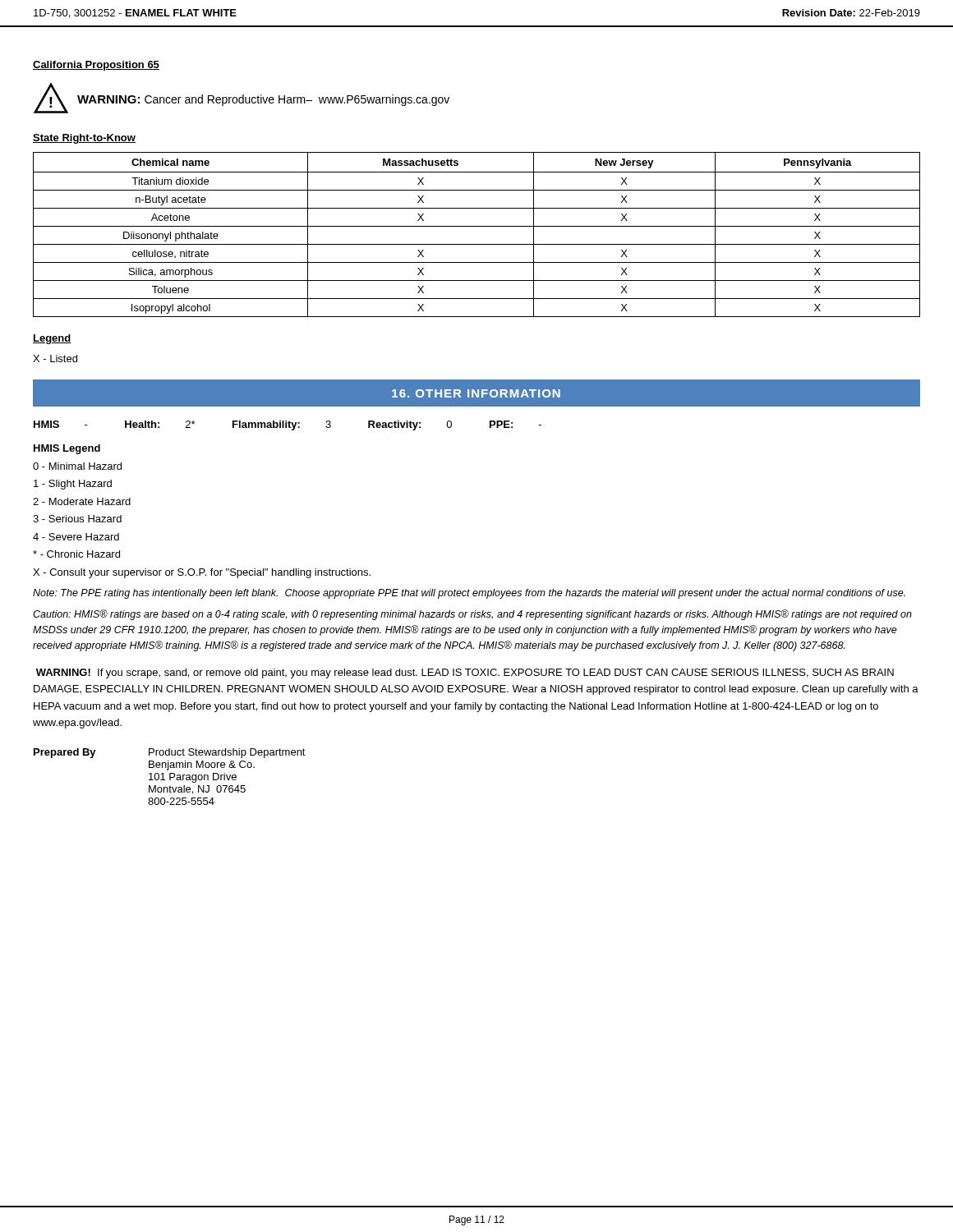Click where it says "3 - Serious Hazard"
The width and height of the screenshot is (953, 1232).
click(x=77, y=519)
